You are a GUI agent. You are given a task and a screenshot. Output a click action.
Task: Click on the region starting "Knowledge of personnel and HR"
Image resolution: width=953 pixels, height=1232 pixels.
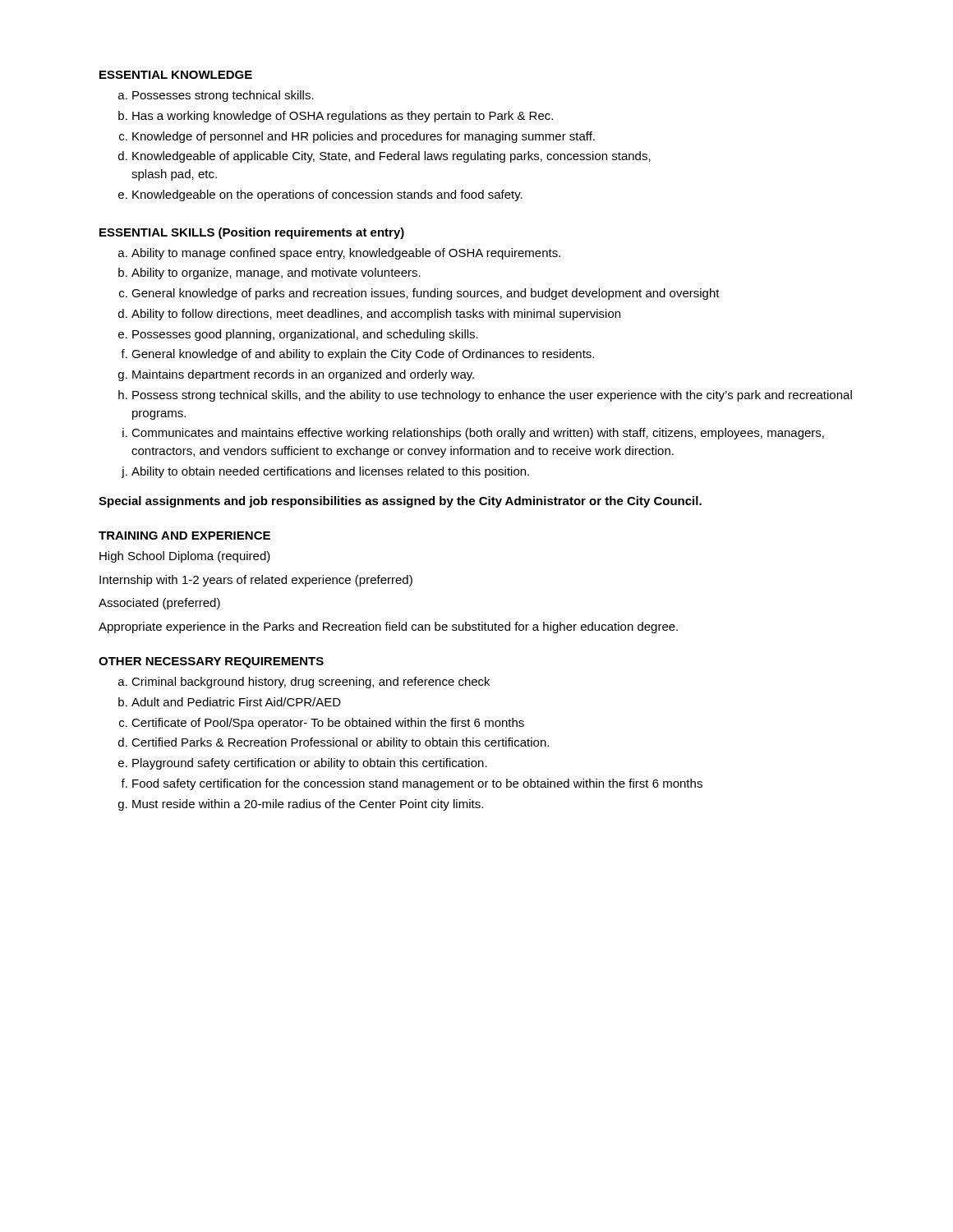493,136
